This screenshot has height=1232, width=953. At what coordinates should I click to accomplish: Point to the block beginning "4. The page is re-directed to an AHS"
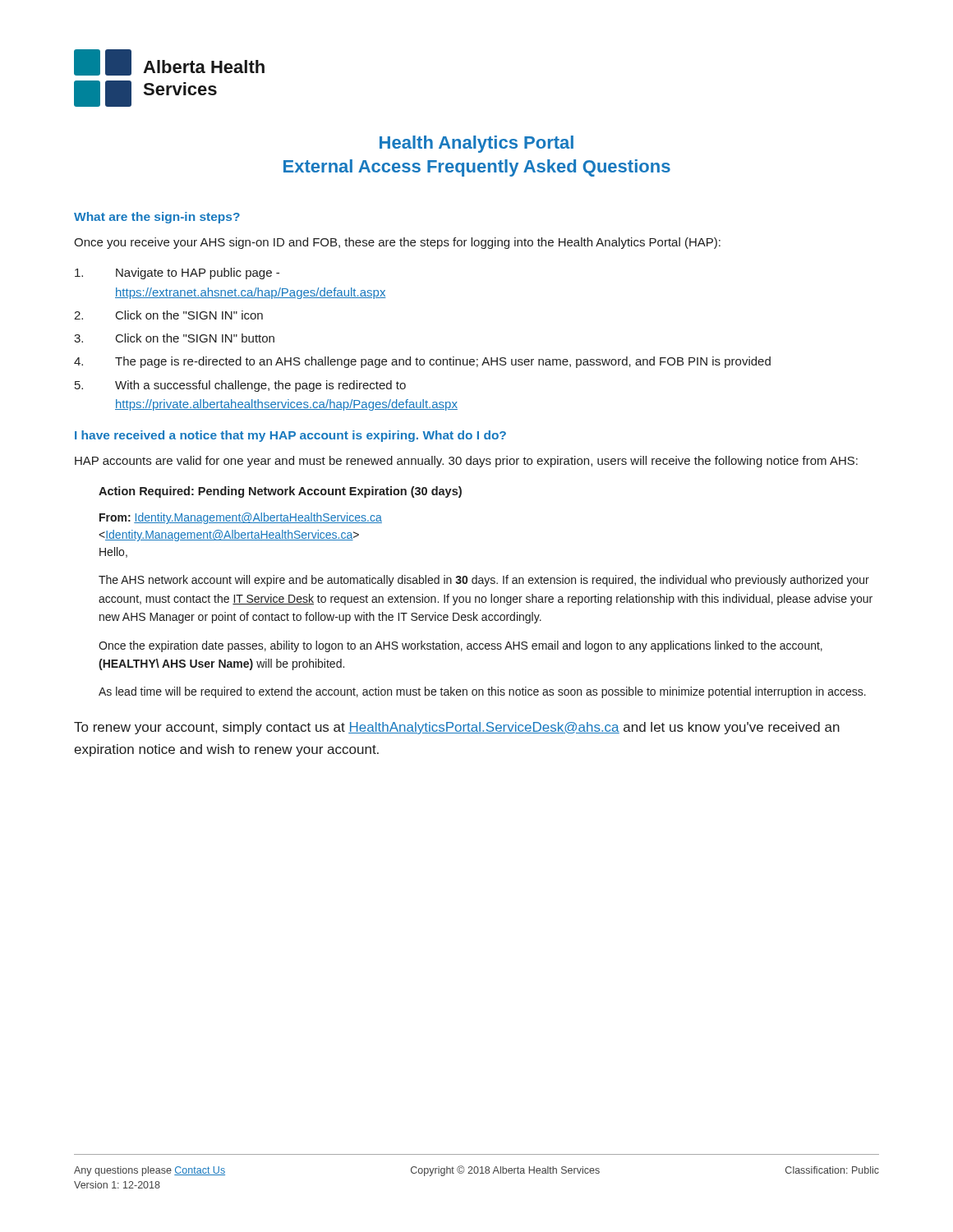click(x=476, y=361)
